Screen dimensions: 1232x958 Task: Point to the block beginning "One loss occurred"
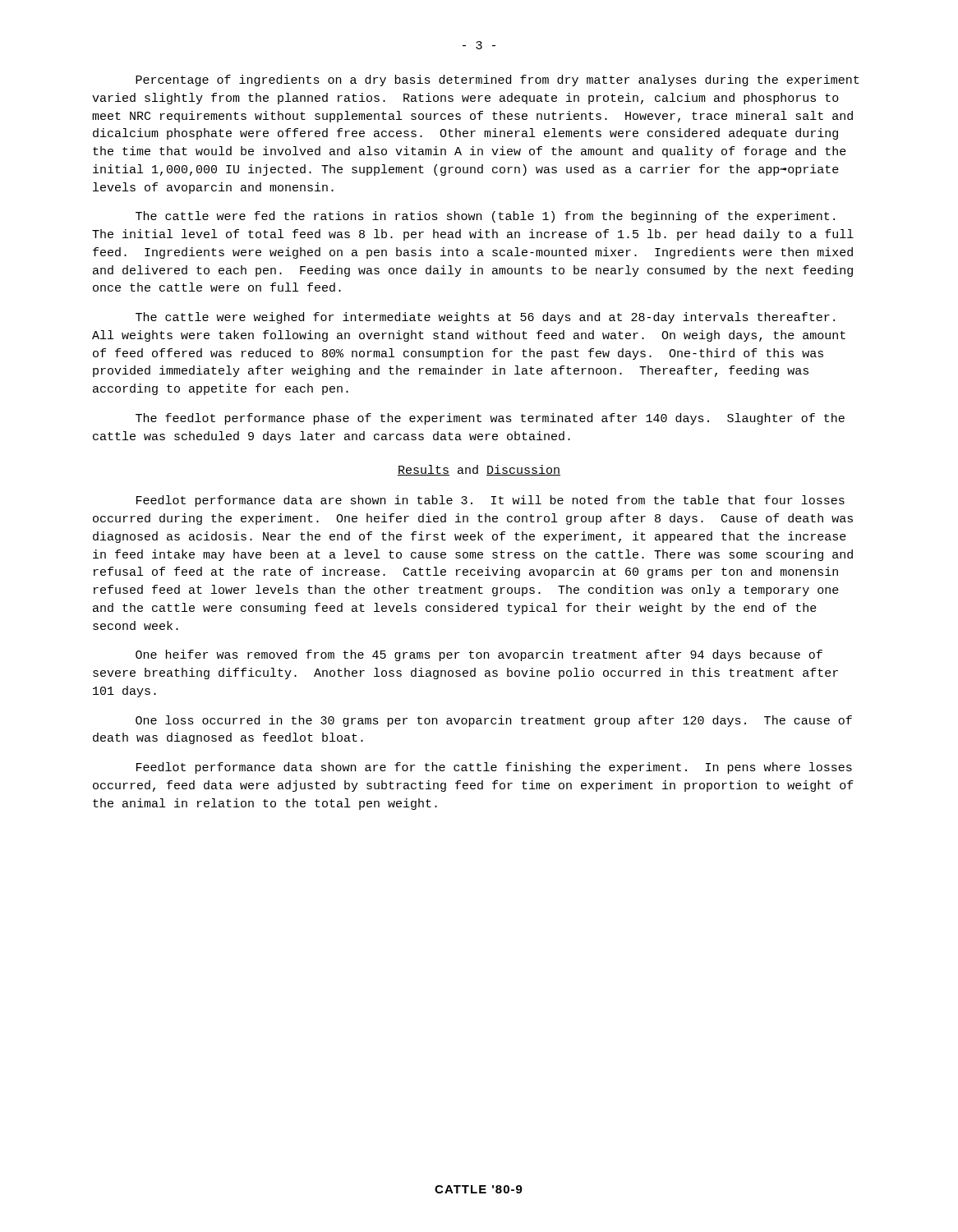point(479,730)
